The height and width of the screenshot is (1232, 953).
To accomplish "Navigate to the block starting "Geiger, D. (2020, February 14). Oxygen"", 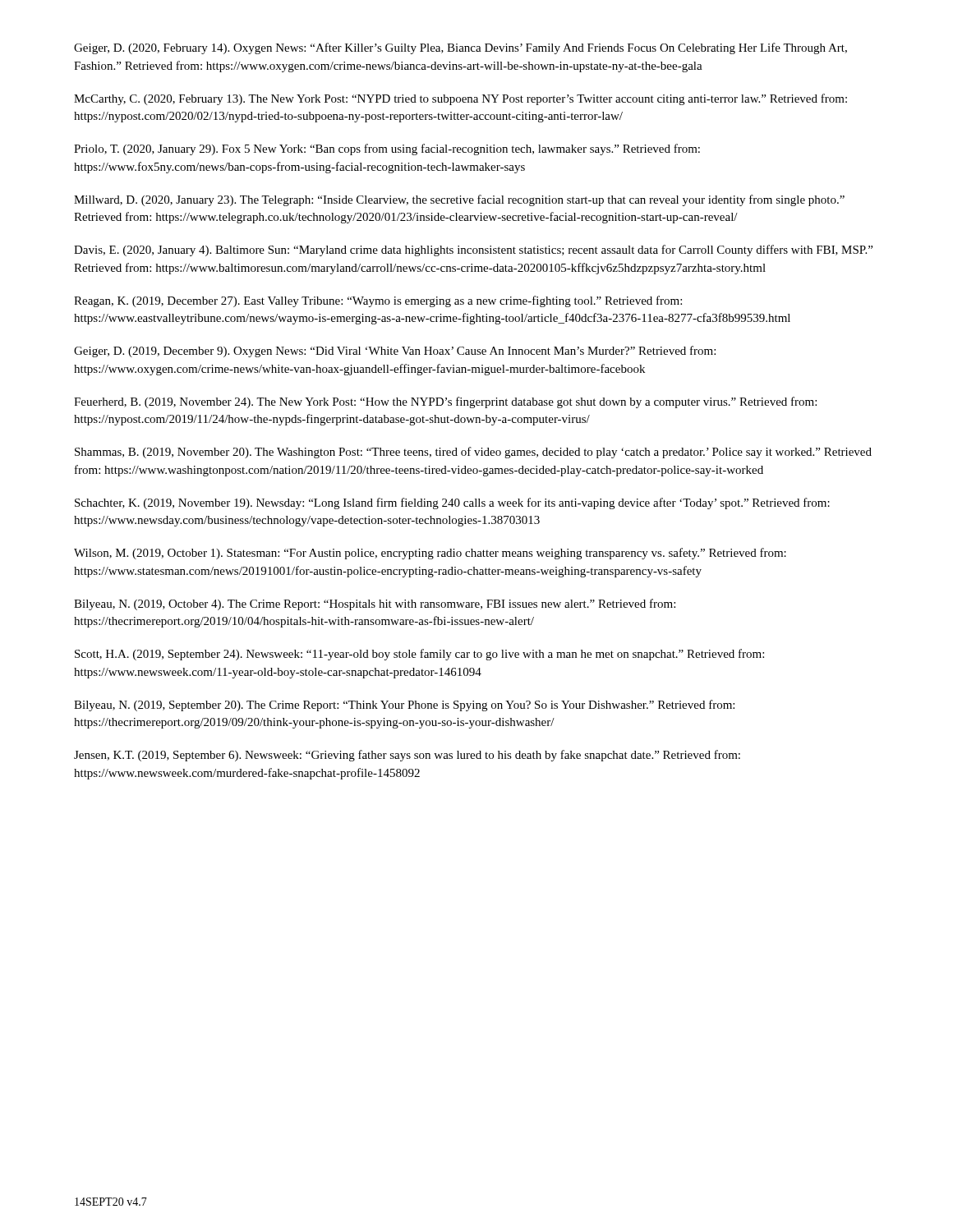I will [461, 57].
